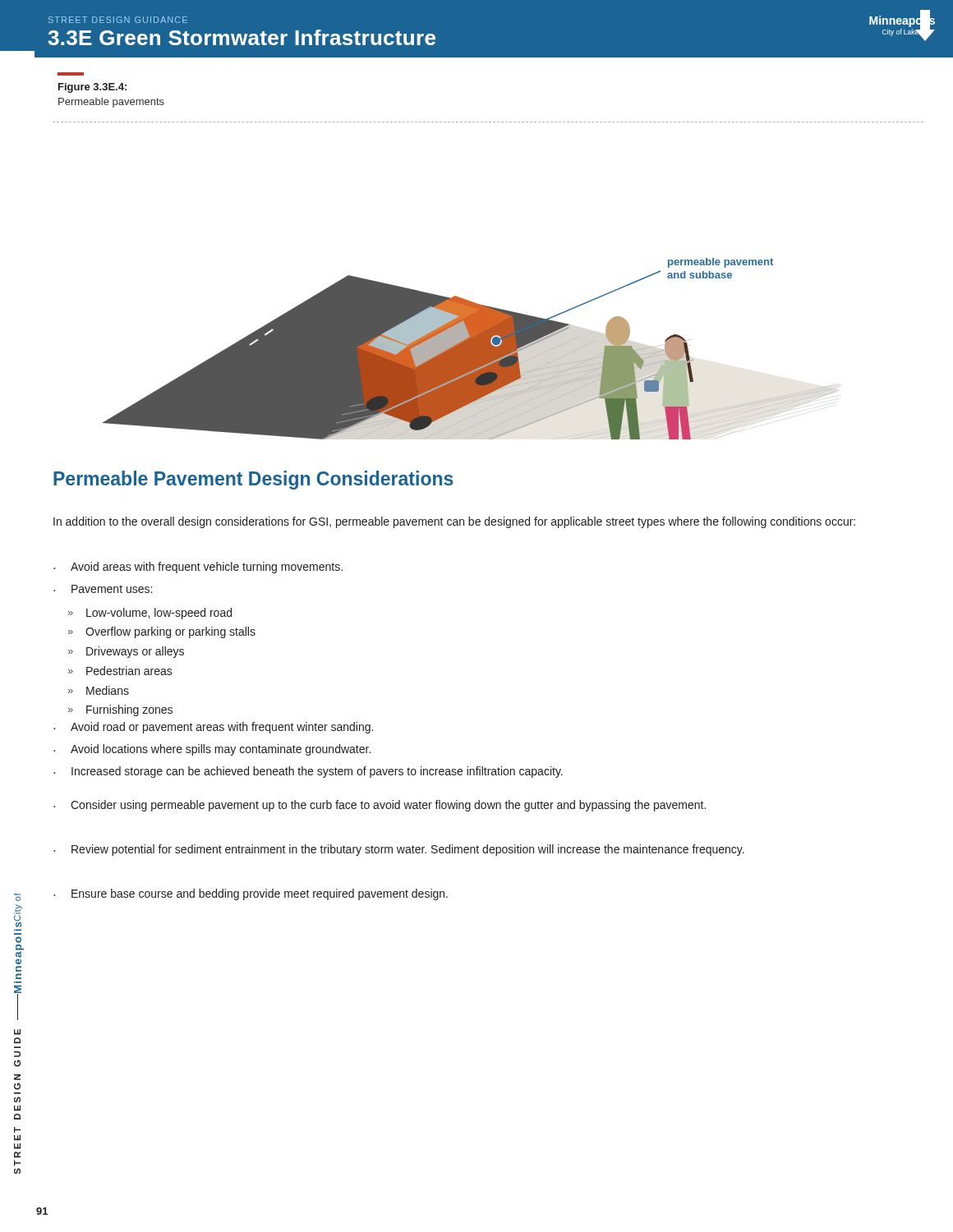953x1232 pixels.
Task: Click on the list item containing "· Consider using permeable pavement up"
Action: point(488,806)
